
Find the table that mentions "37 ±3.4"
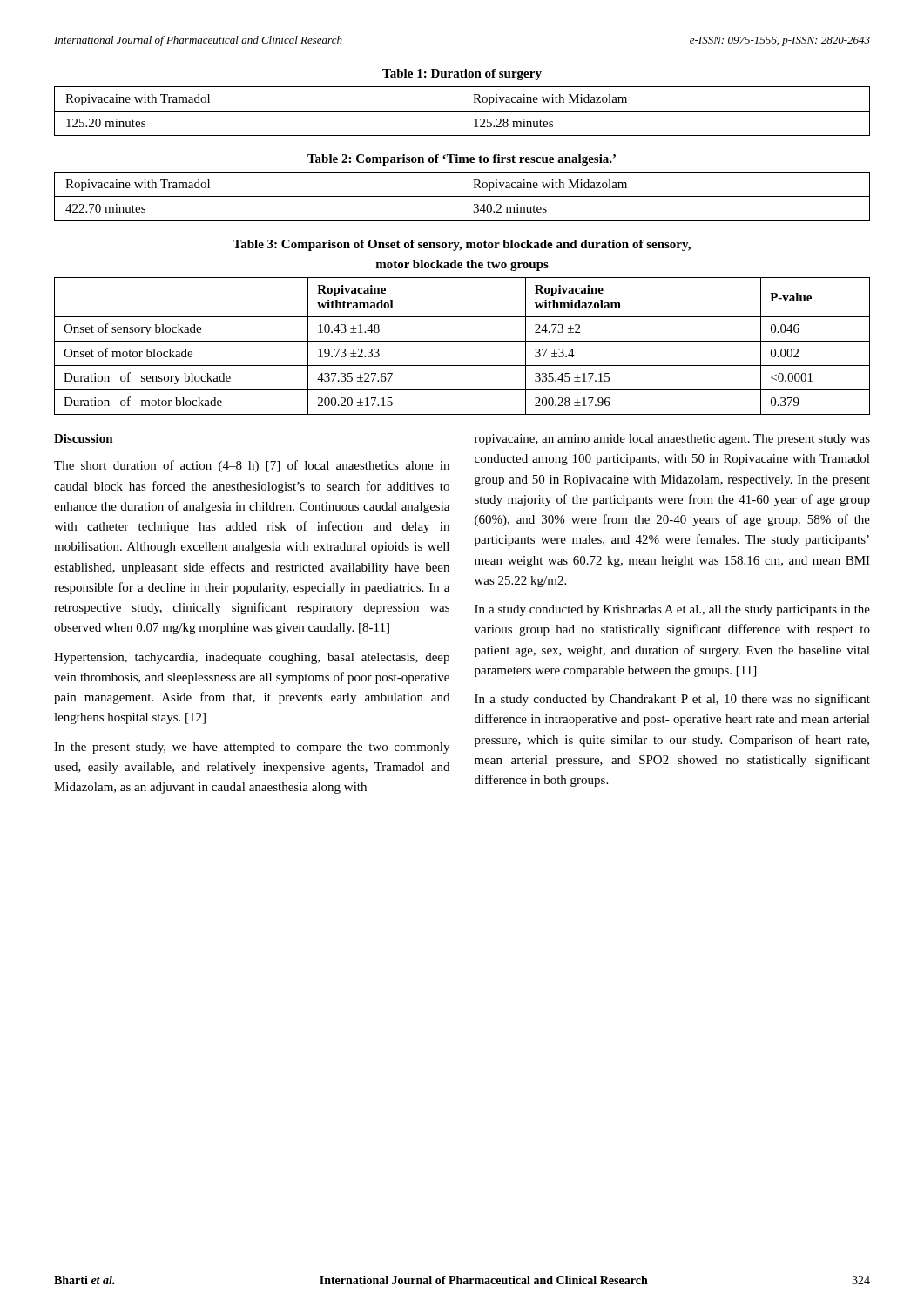[x=462, y=346]
